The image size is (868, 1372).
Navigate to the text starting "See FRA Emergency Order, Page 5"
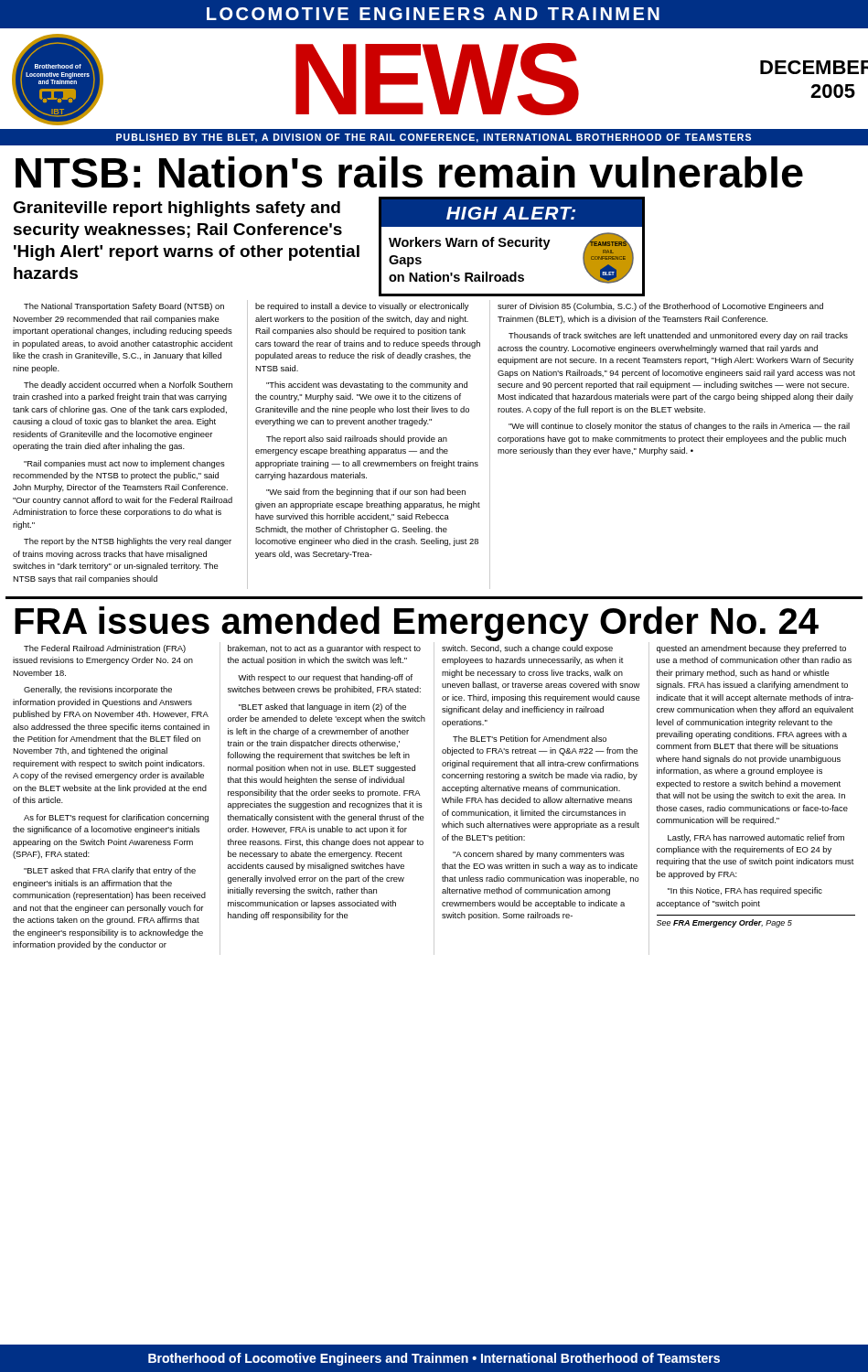724,923
